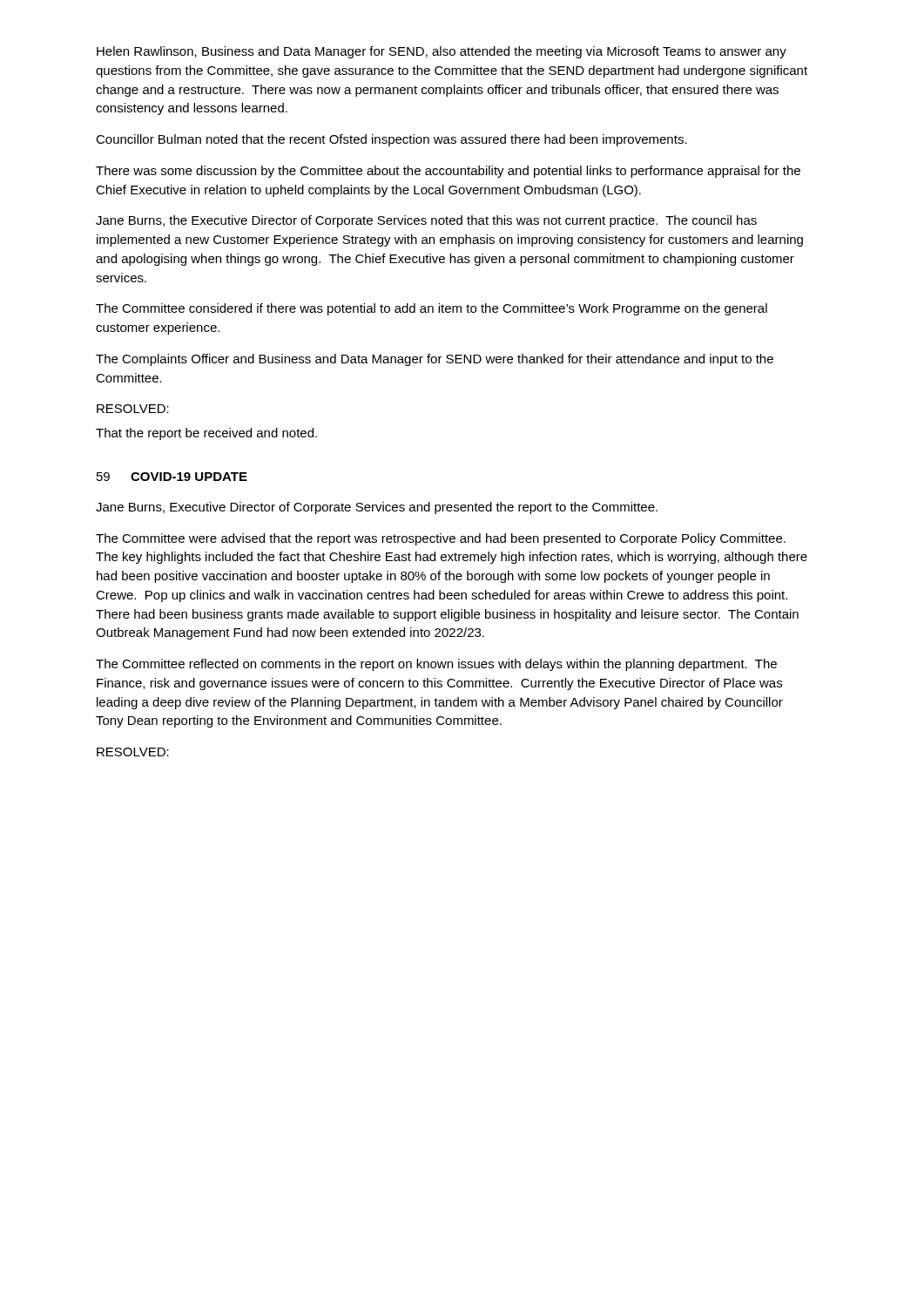Navigate to the text starting "Helen Rawlinson, Business and Data Manager"
The image size is (924, 1307).
[452, 79]
